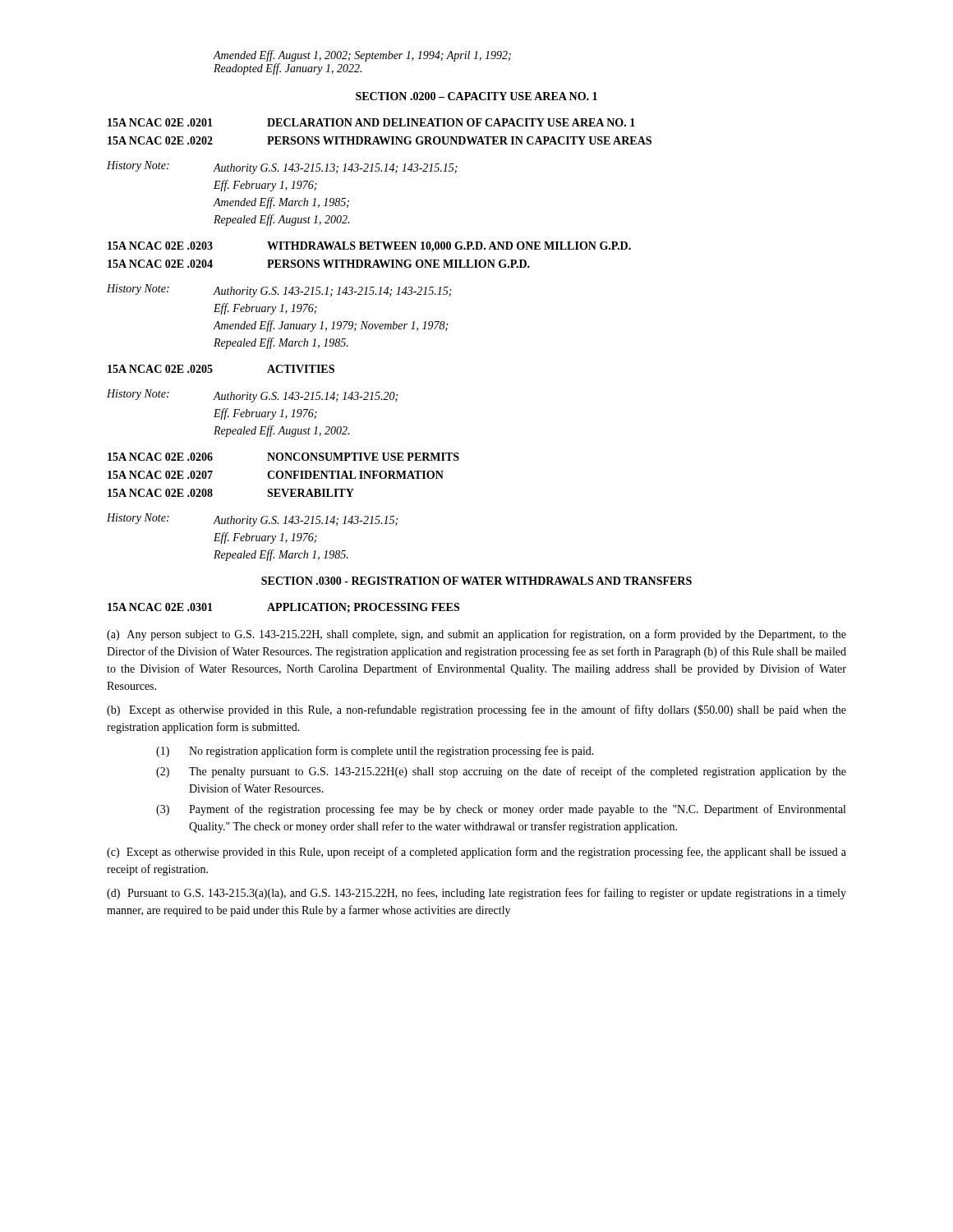The width and height of the screenshot is (953, 1232).
Task: Select the title that says "15A NCAC 02E .0203 WITHDRAWALS BETWEEN"
Action: (476, 255)
